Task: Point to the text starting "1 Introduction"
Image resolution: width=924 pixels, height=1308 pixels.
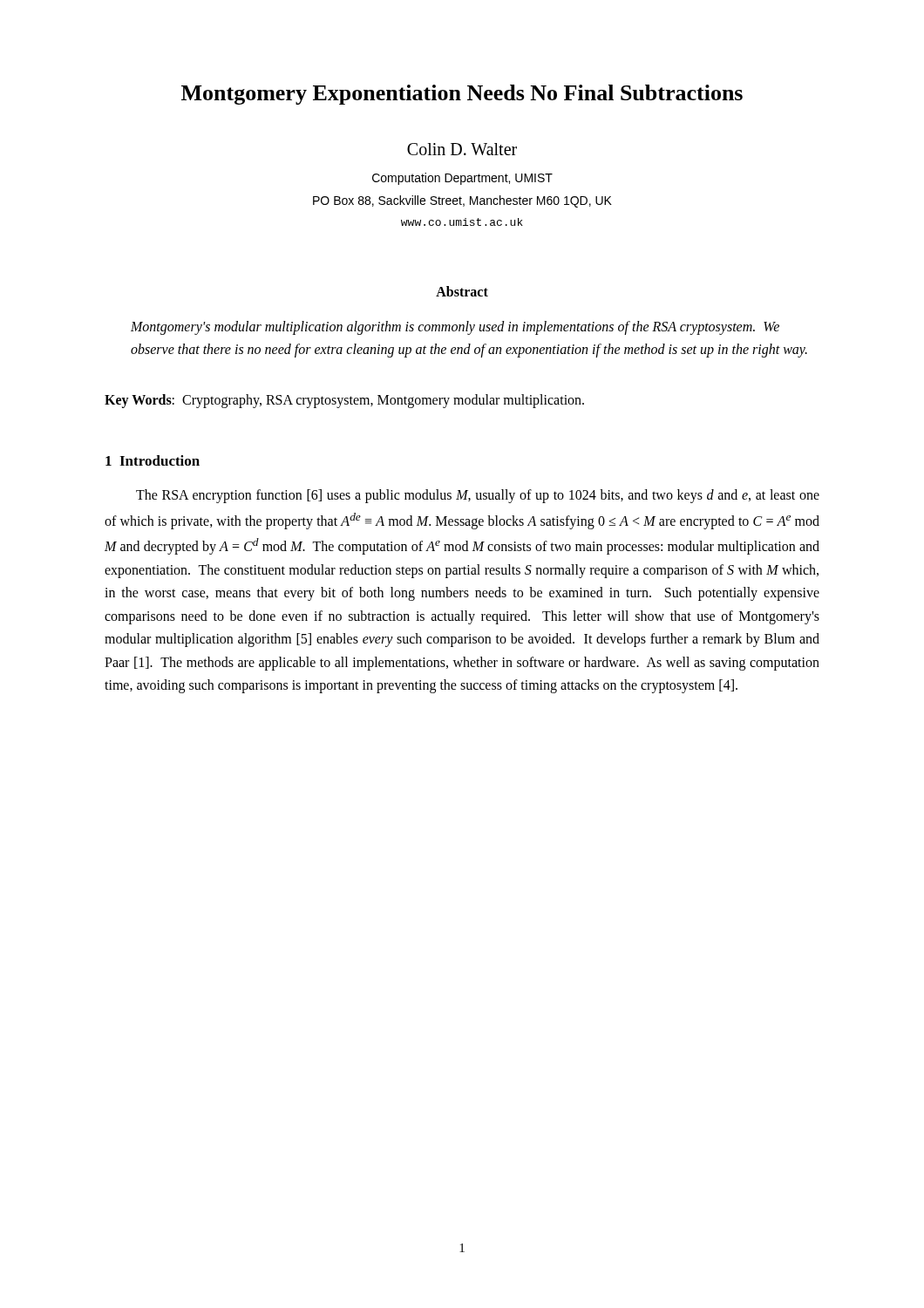Action: click(152, 461)
